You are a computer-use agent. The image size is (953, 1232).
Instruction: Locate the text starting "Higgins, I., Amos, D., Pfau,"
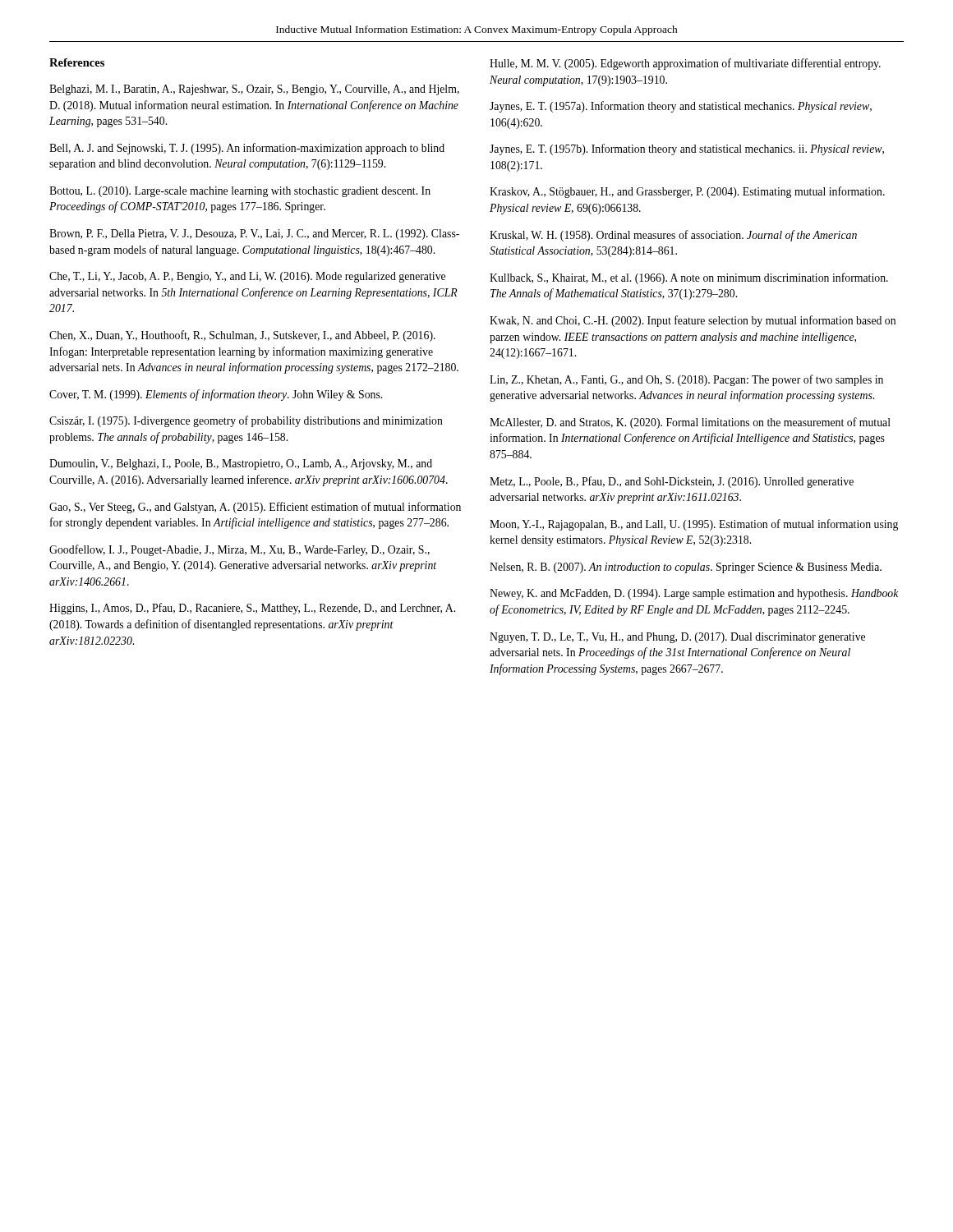(x=253, y=625)
